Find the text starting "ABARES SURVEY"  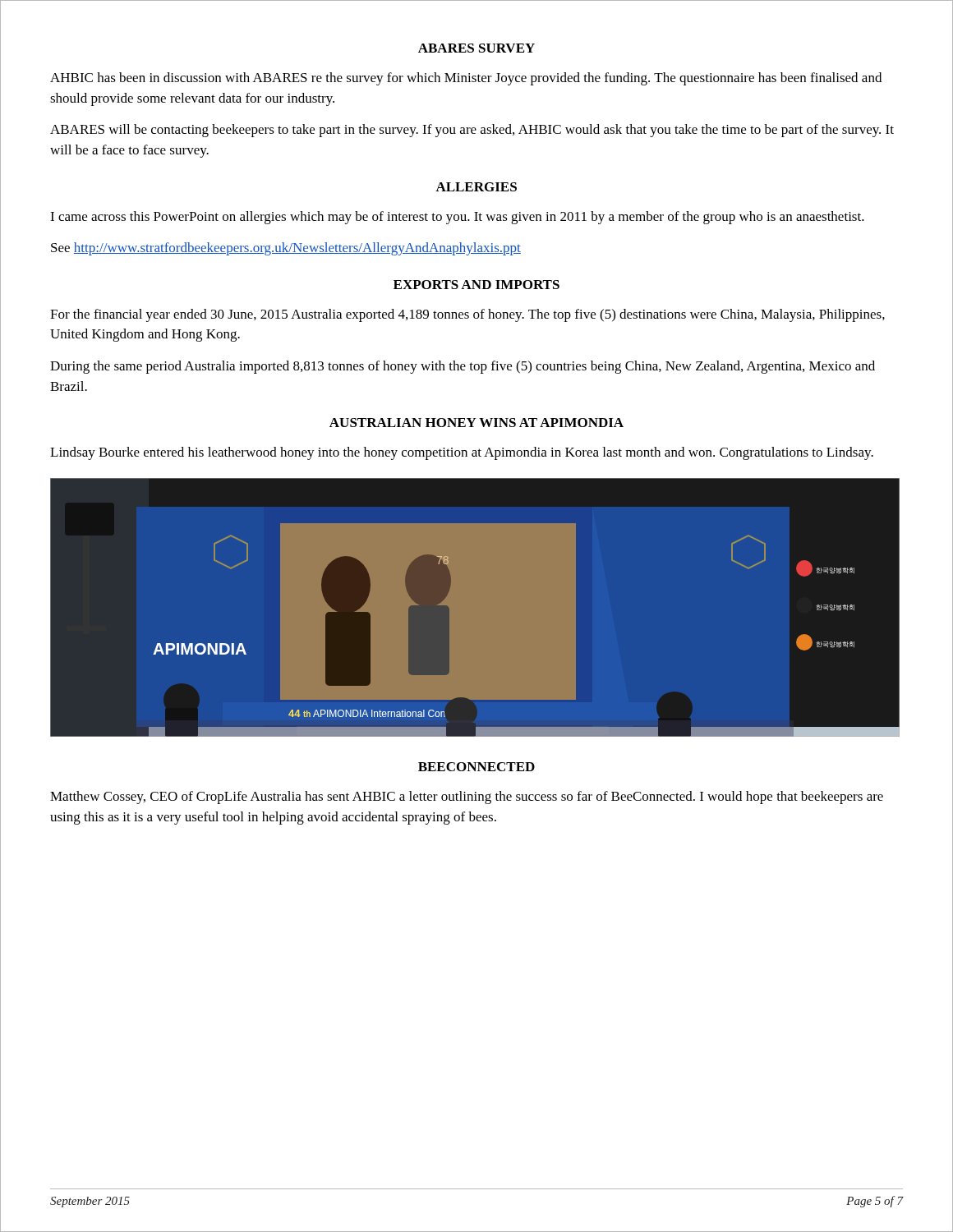[476, 48]
